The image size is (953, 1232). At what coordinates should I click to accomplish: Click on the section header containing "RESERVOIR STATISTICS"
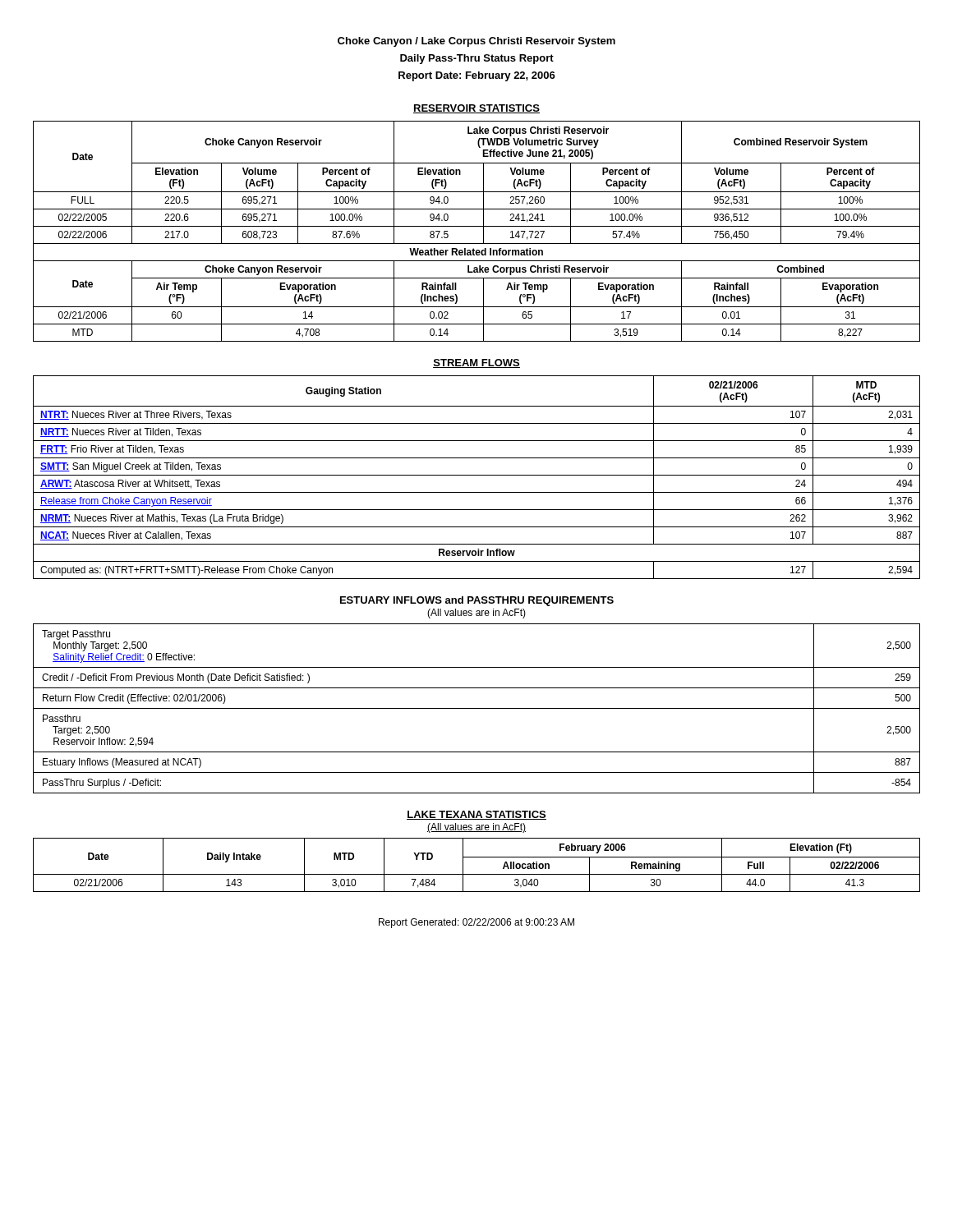(x=476, y=108)
